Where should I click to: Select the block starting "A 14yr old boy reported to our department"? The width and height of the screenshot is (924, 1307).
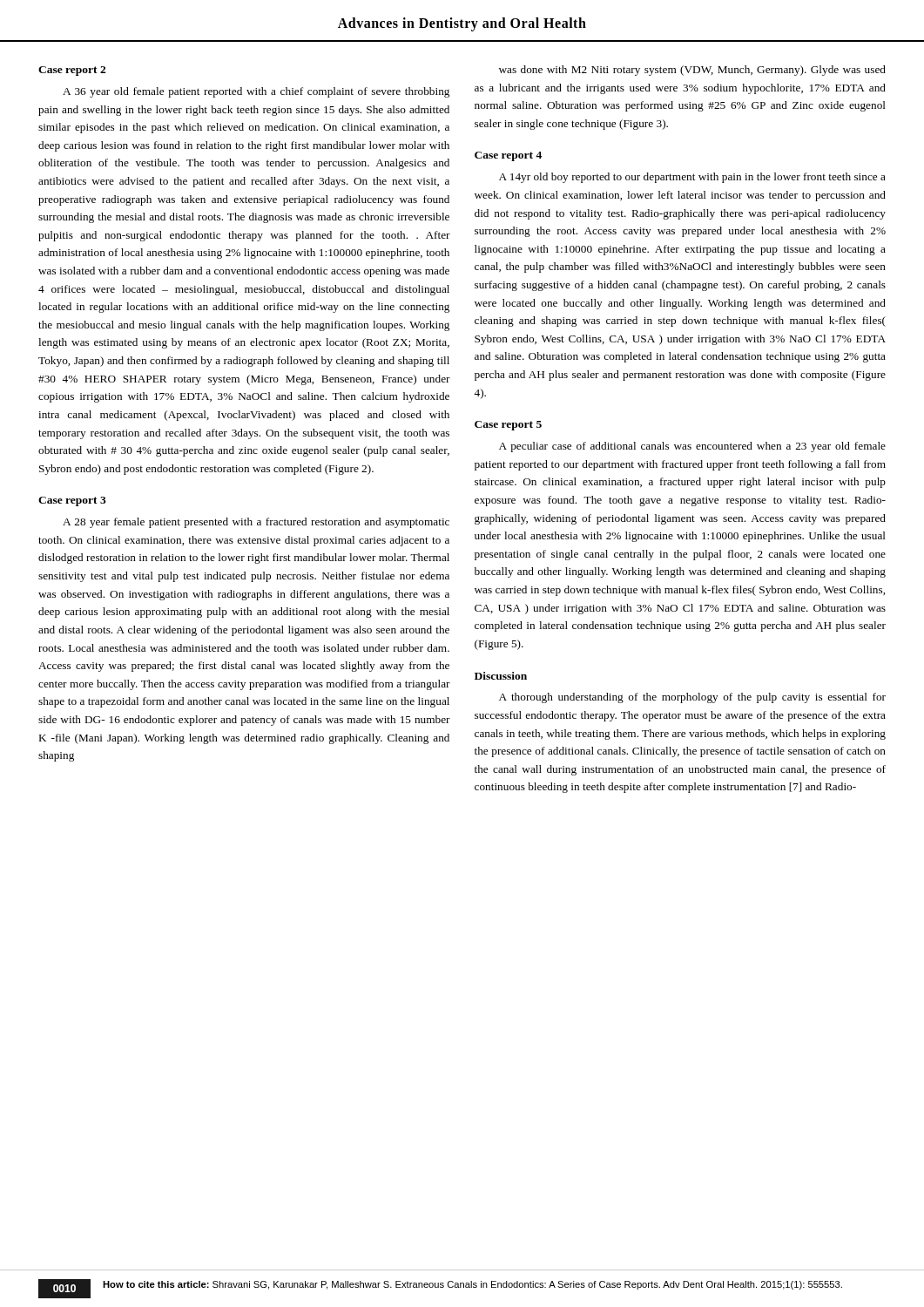(680, 284)
